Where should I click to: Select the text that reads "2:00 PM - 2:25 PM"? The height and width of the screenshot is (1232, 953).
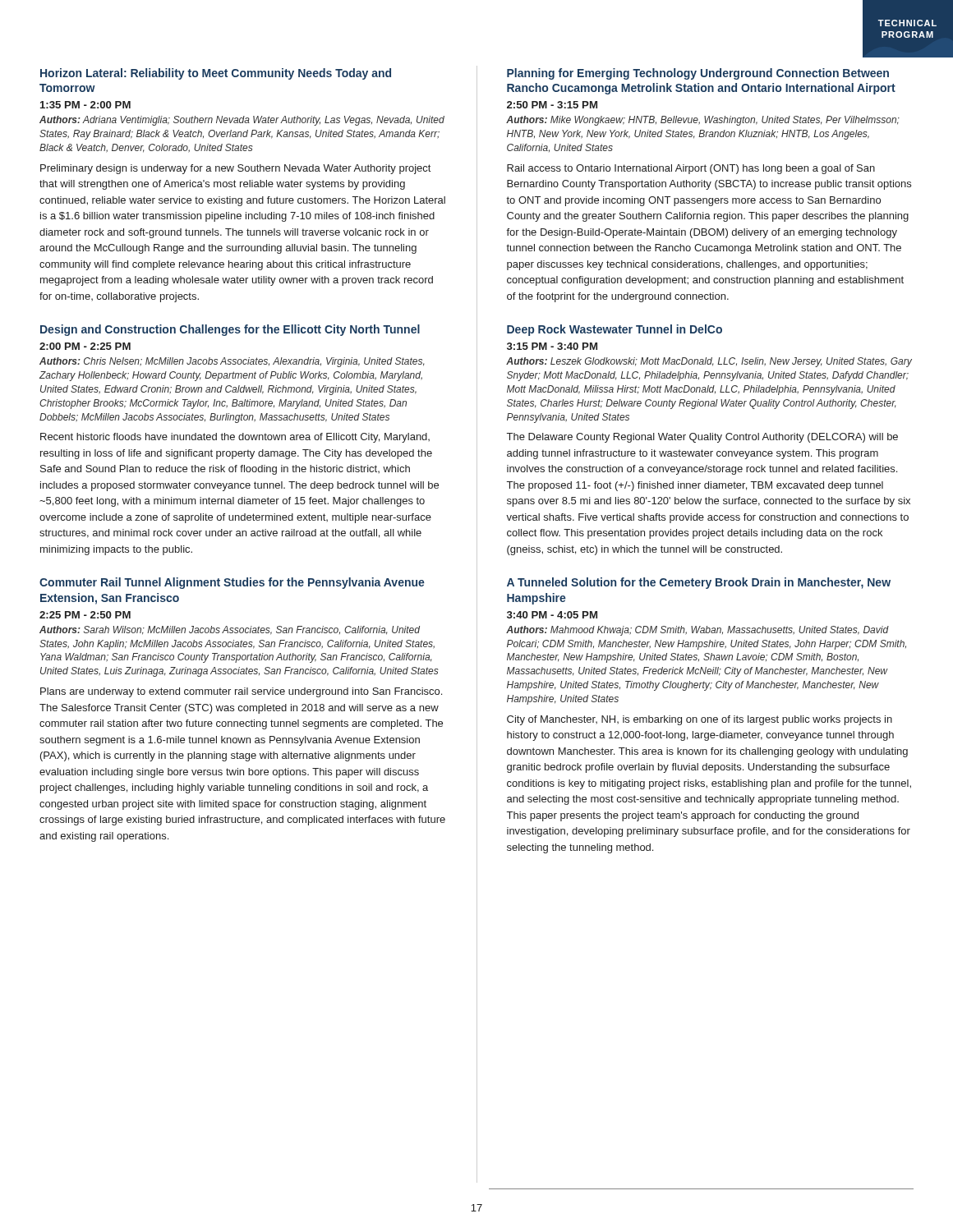(x=85, y=347)
